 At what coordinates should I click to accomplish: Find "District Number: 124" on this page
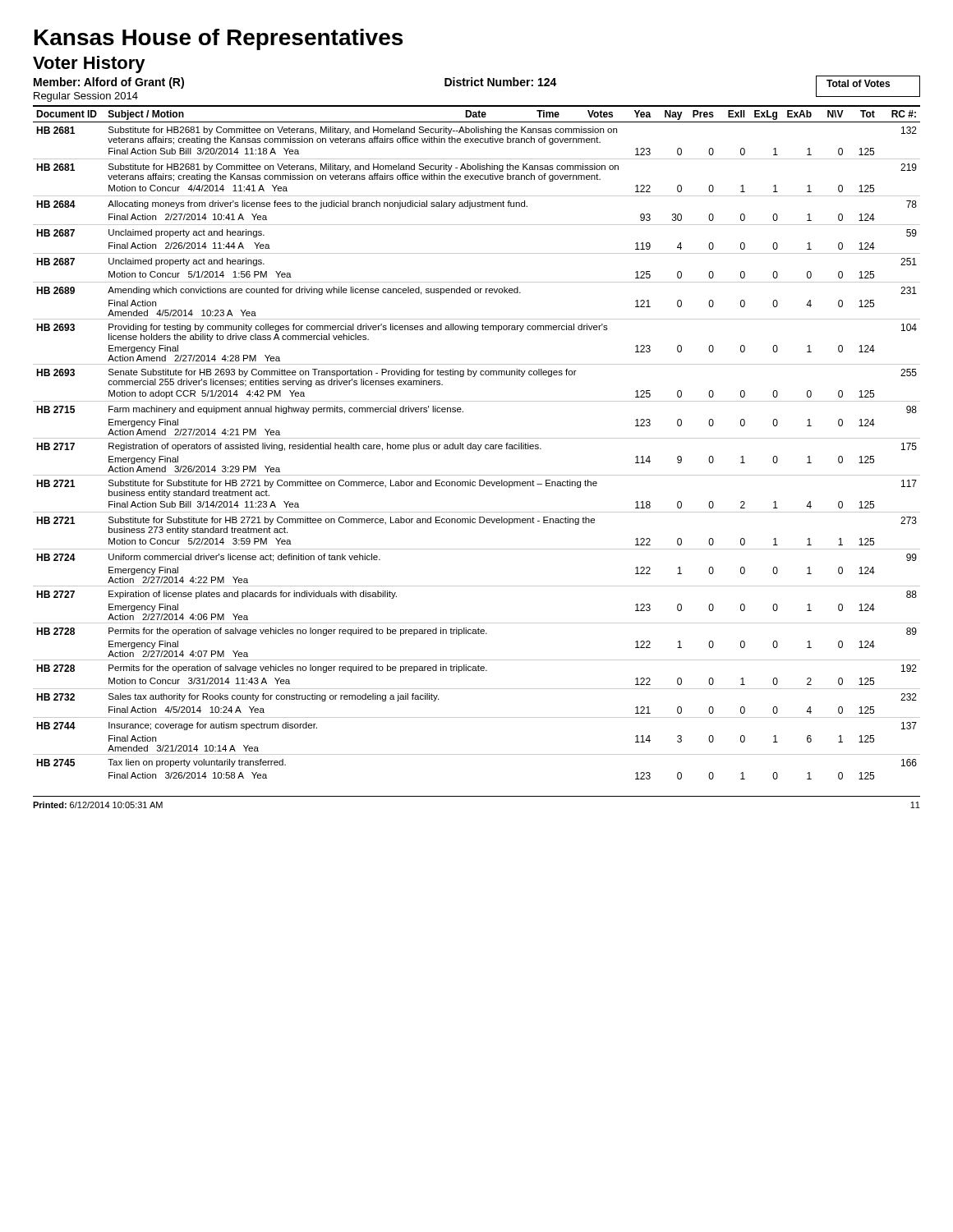(x=500, y=82)
